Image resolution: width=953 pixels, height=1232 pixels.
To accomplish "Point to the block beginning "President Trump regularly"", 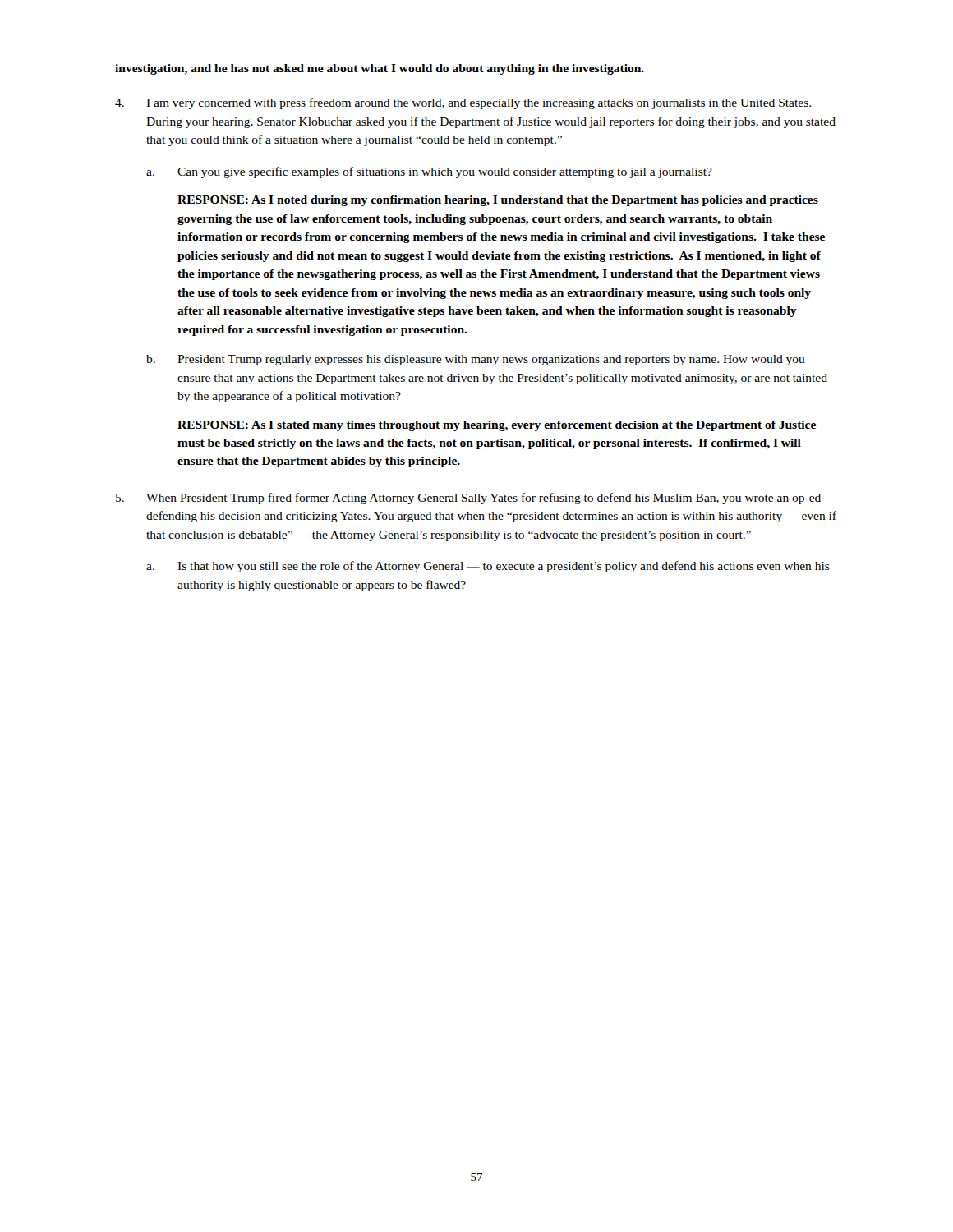I will tap(502, 377).
